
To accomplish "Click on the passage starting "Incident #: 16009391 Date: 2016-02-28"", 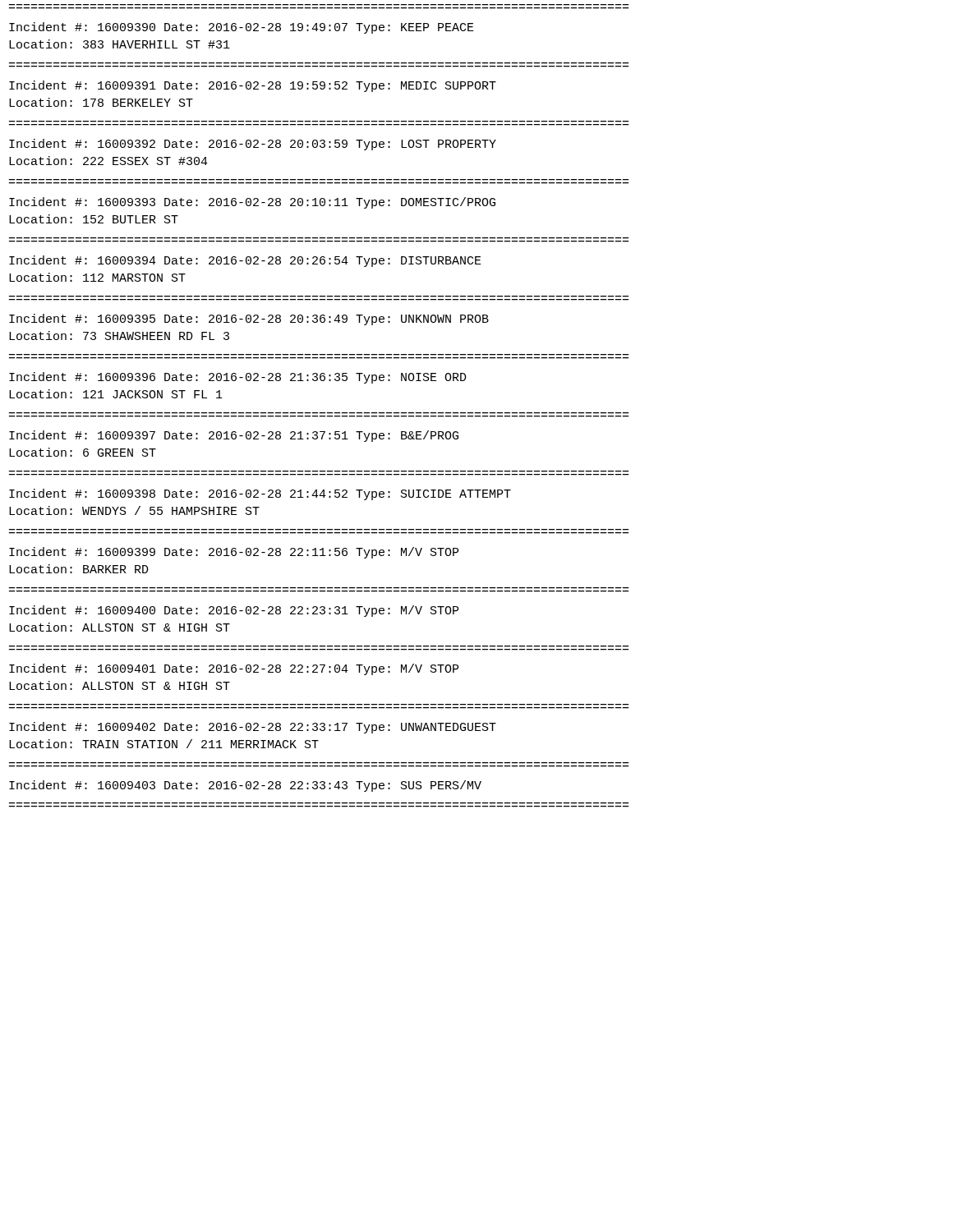I will click(x=252, y=95).
